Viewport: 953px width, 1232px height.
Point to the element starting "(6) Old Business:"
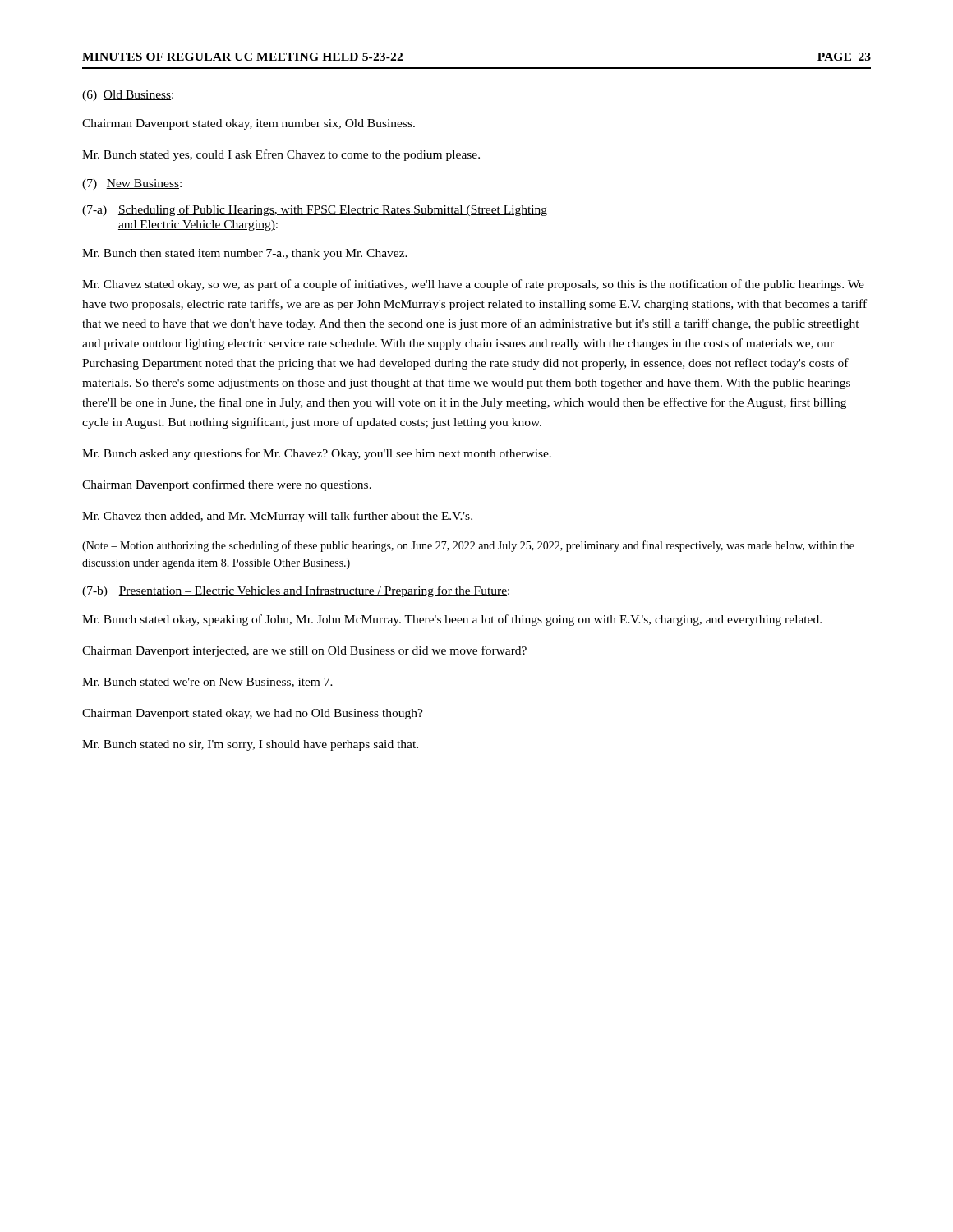pyautogui.click(x=128, y=94)
